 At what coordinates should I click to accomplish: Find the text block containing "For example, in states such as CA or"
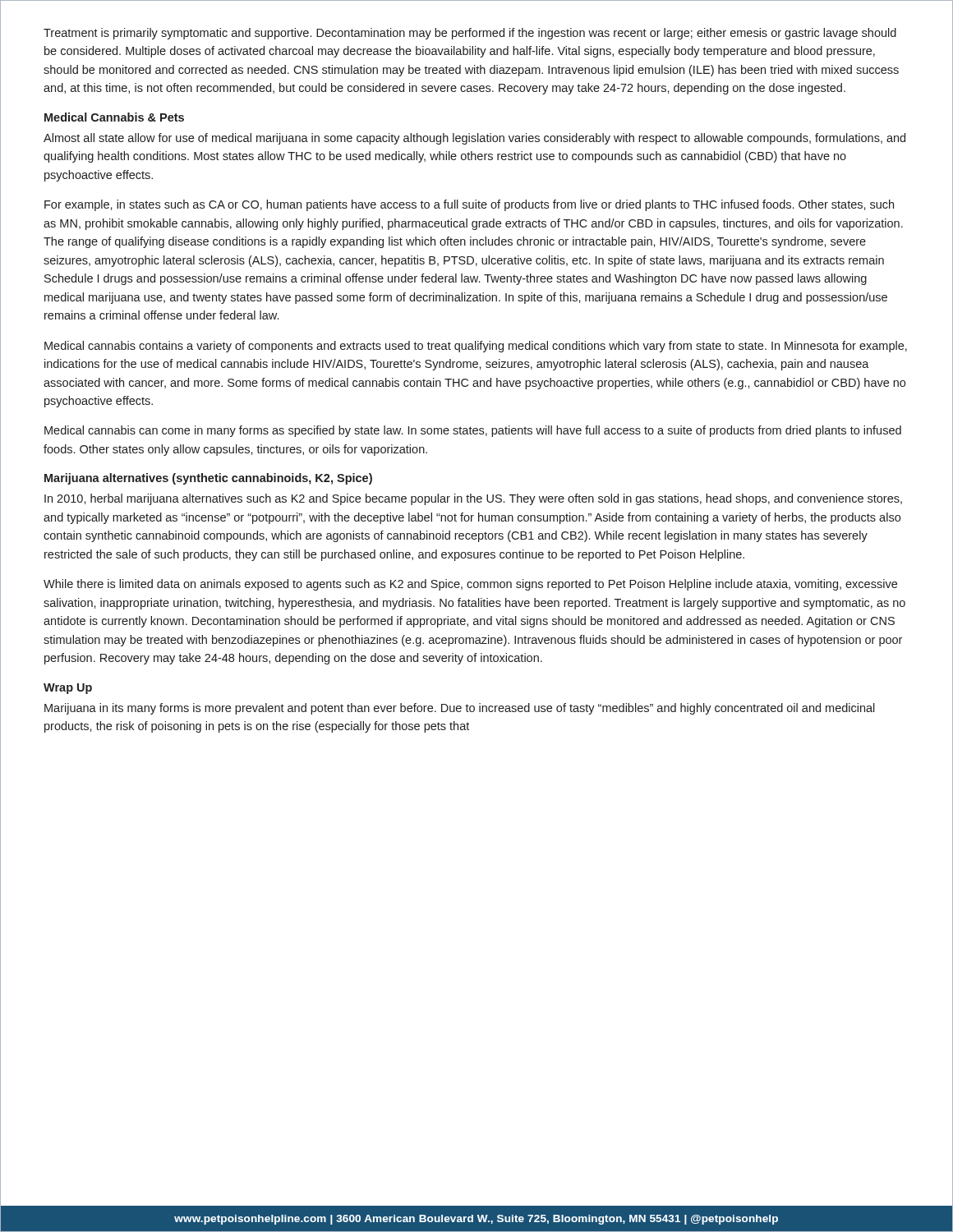point(473,260)
